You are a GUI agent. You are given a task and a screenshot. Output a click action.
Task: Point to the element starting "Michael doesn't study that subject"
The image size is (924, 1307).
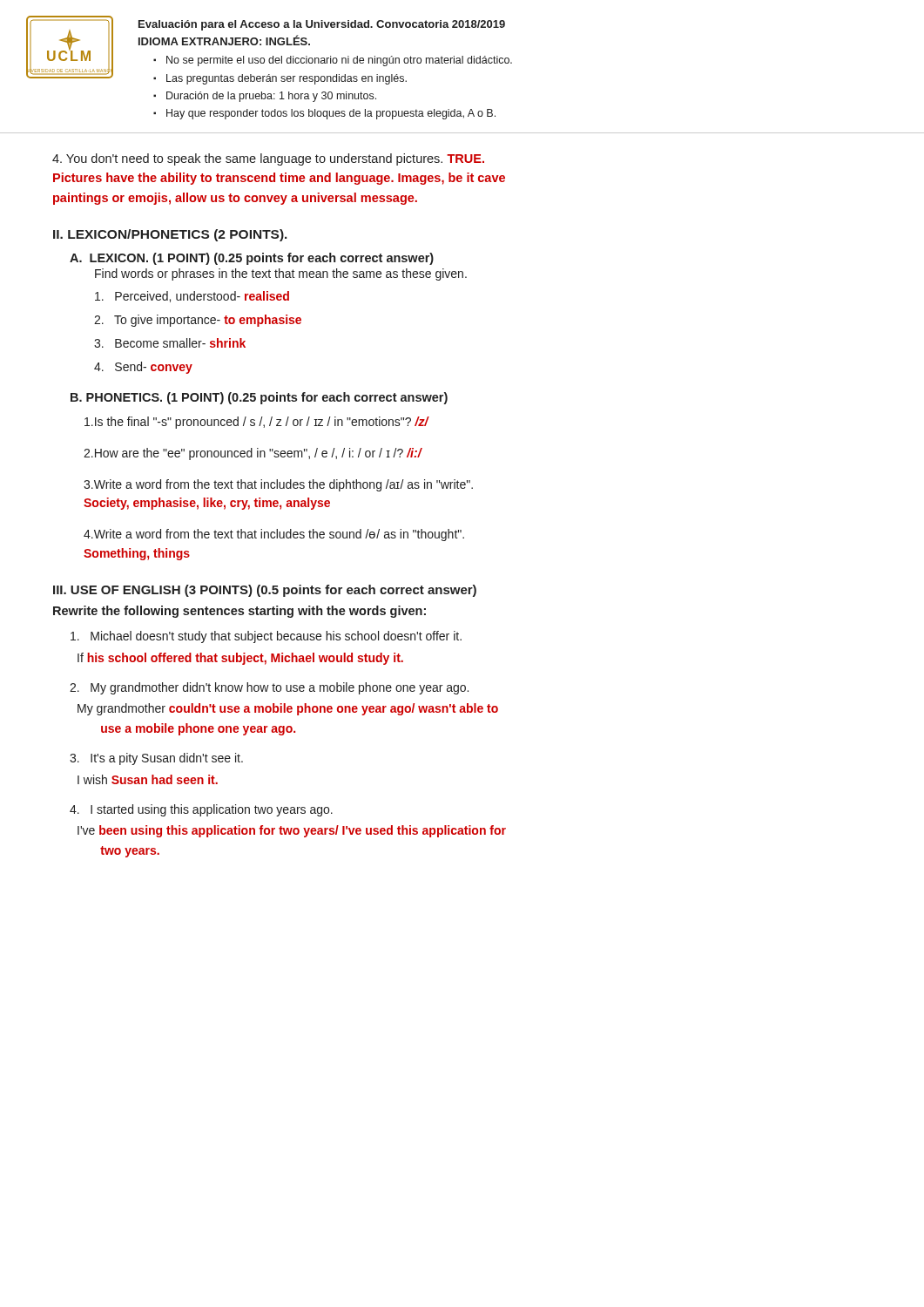pyautogui.click(x=266, y=637)
